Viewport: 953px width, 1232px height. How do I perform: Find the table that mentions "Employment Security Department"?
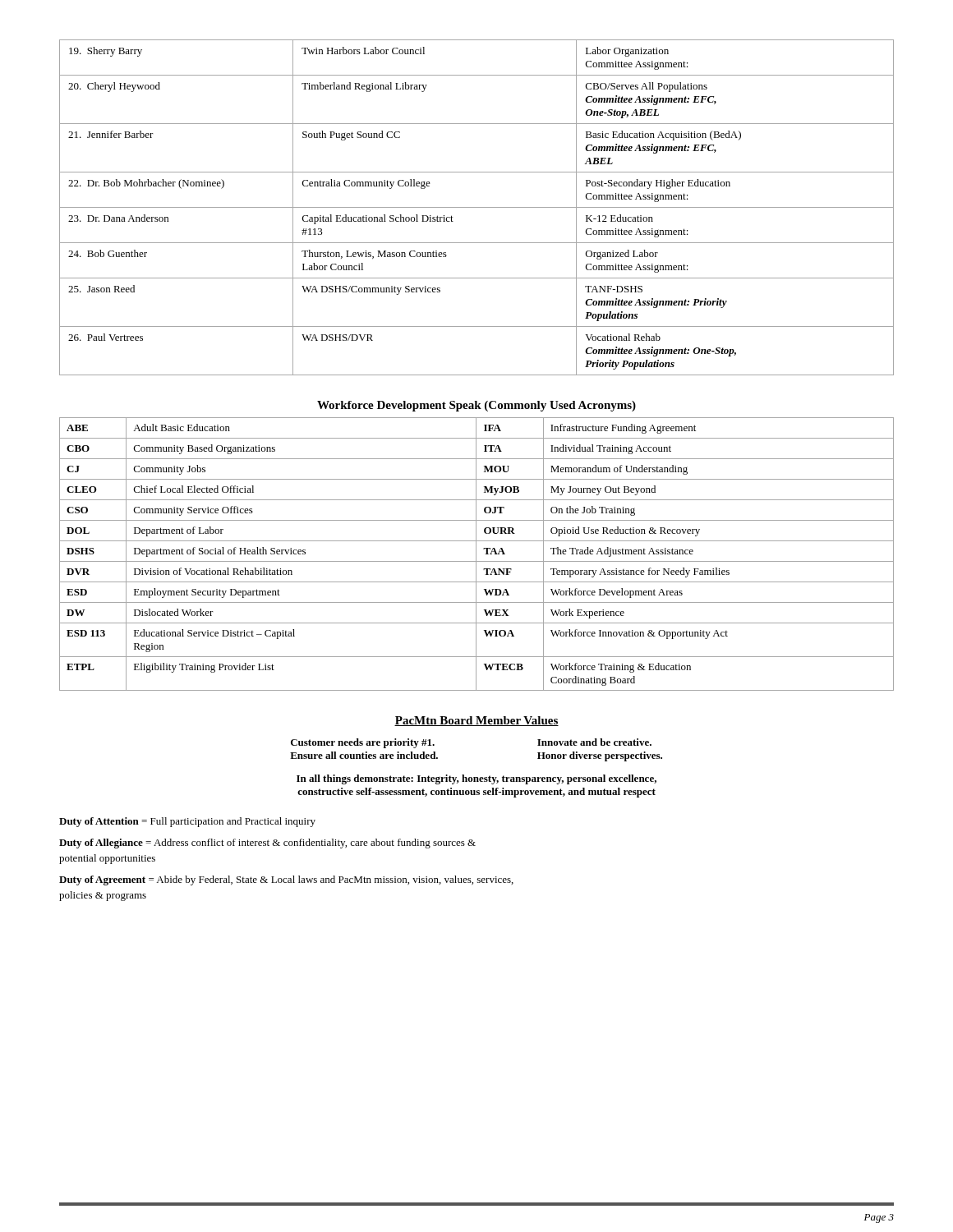[x=476, y=554]
